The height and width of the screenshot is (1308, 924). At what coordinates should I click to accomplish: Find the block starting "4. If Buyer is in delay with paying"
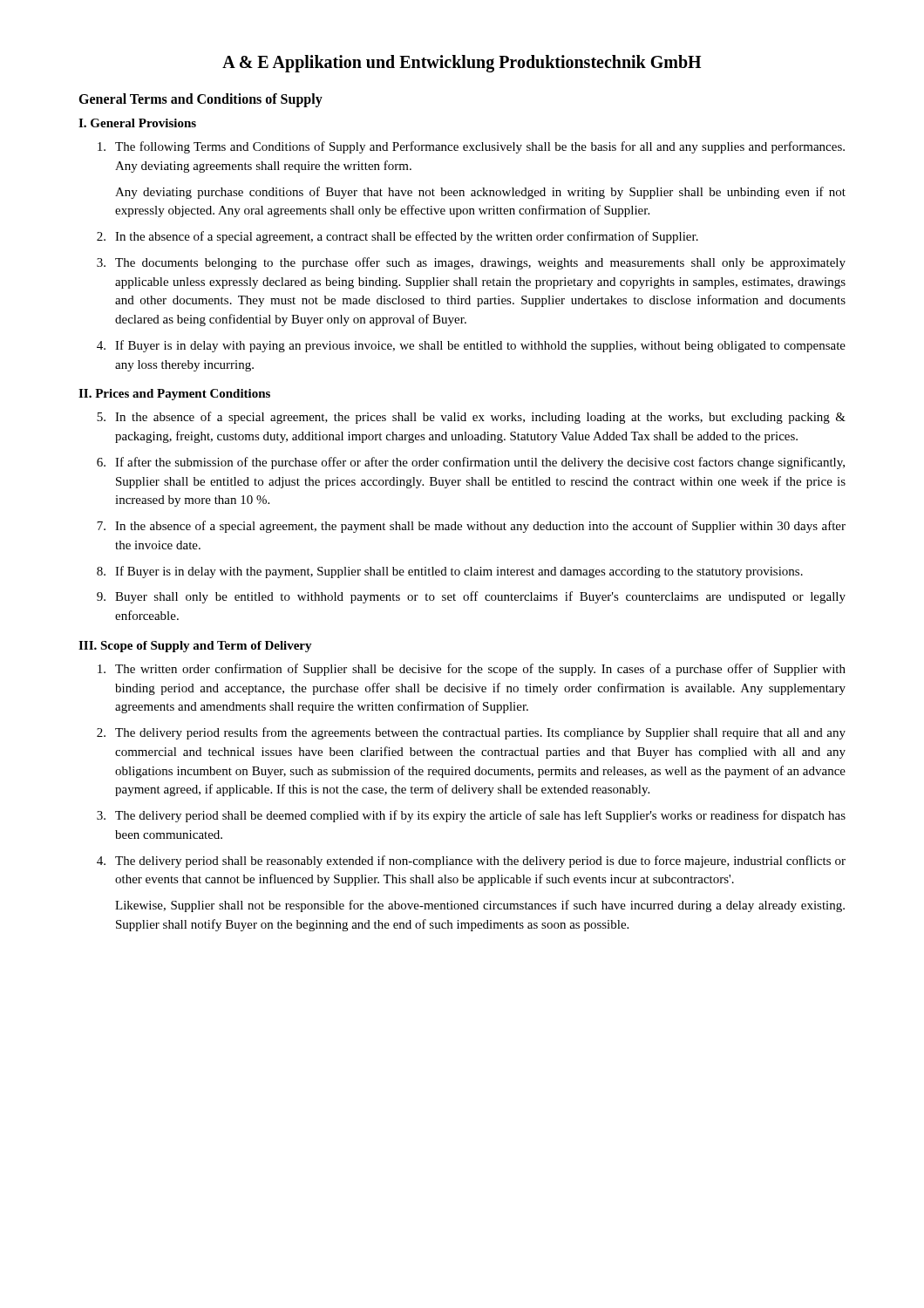462,355
